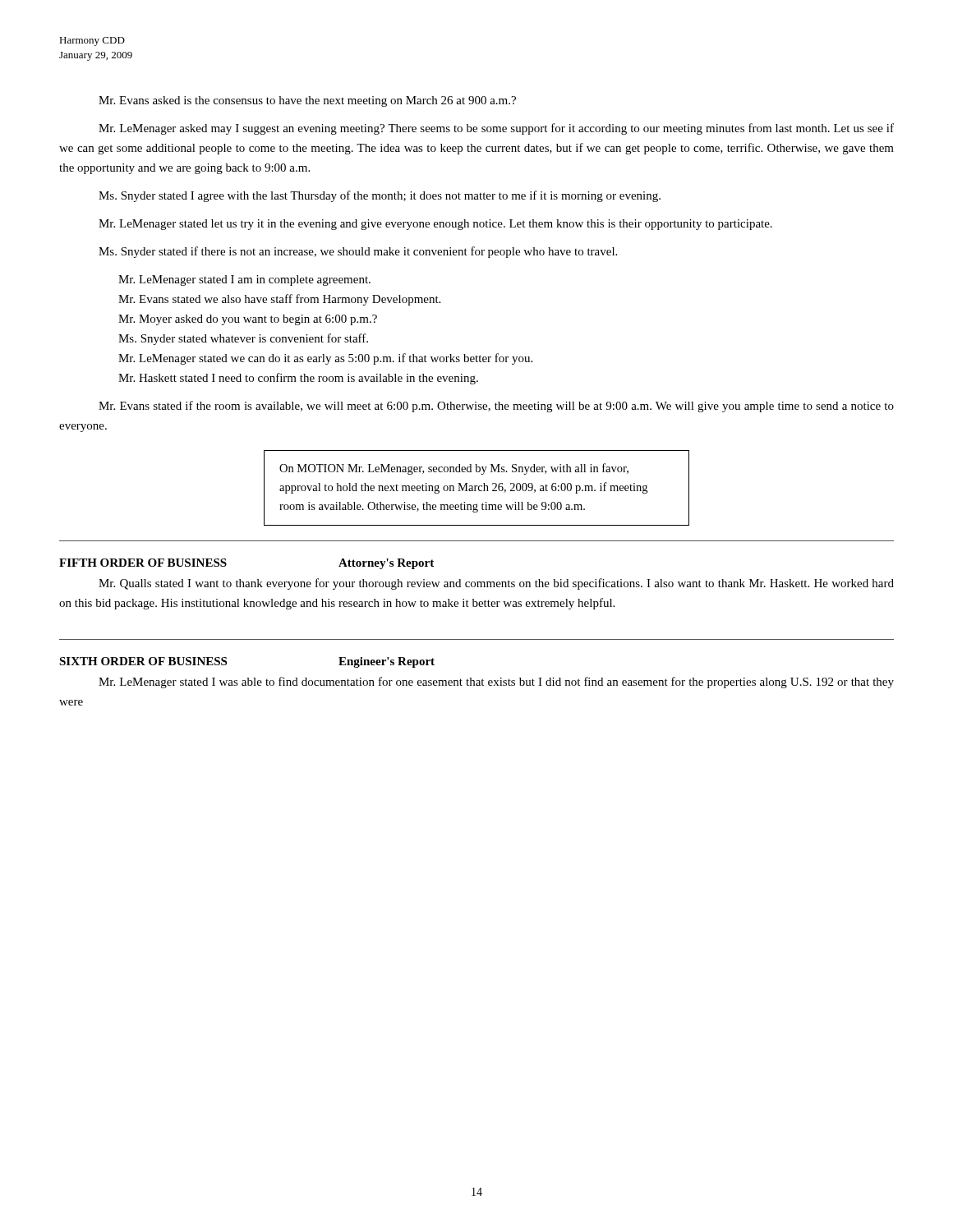Find the block starting "Mr. Haskett stated I need"
This screenshot has width=953, height=1232.
298,378
